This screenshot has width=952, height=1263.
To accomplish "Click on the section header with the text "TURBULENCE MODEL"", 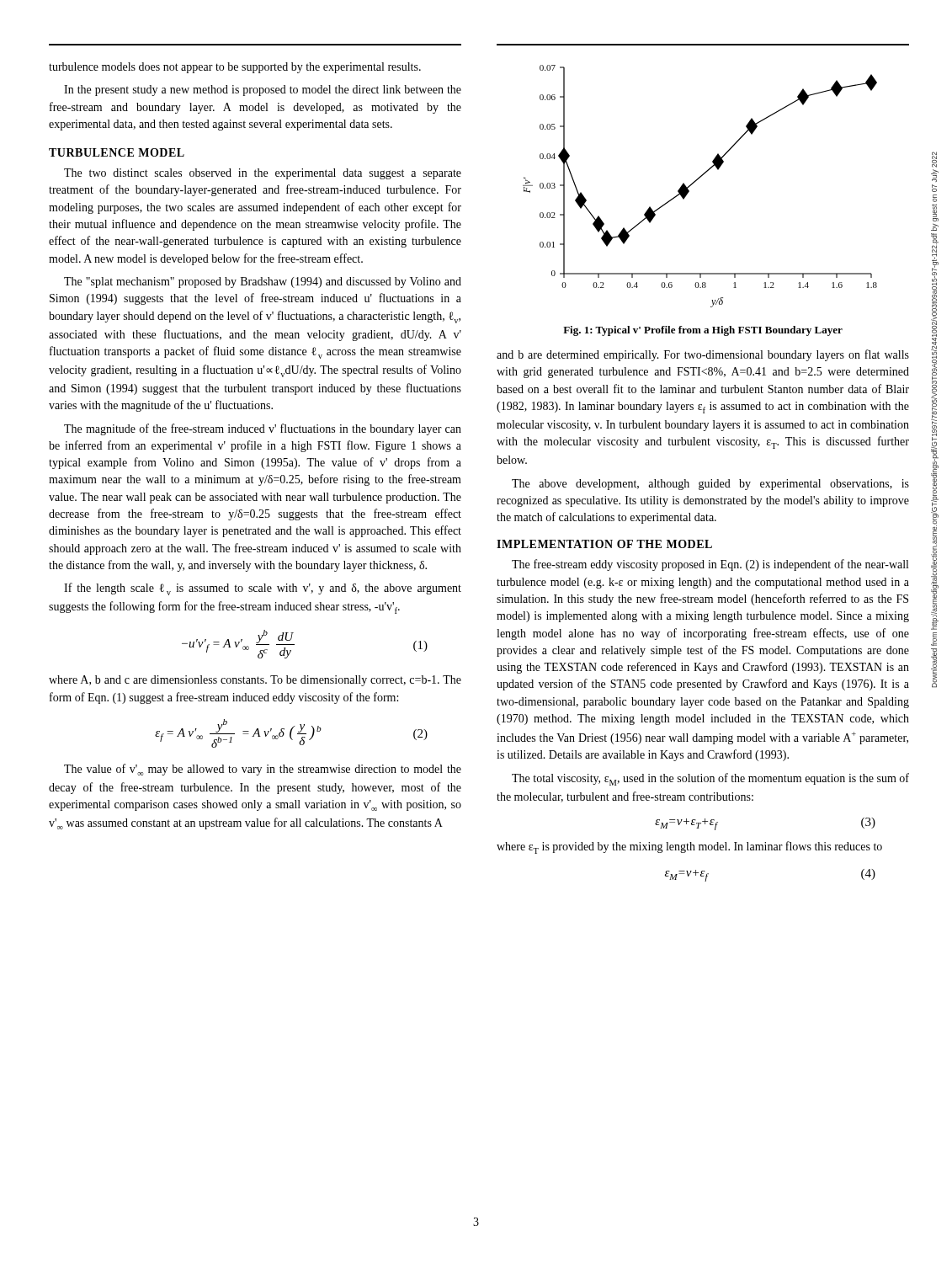I will [117, 153].
